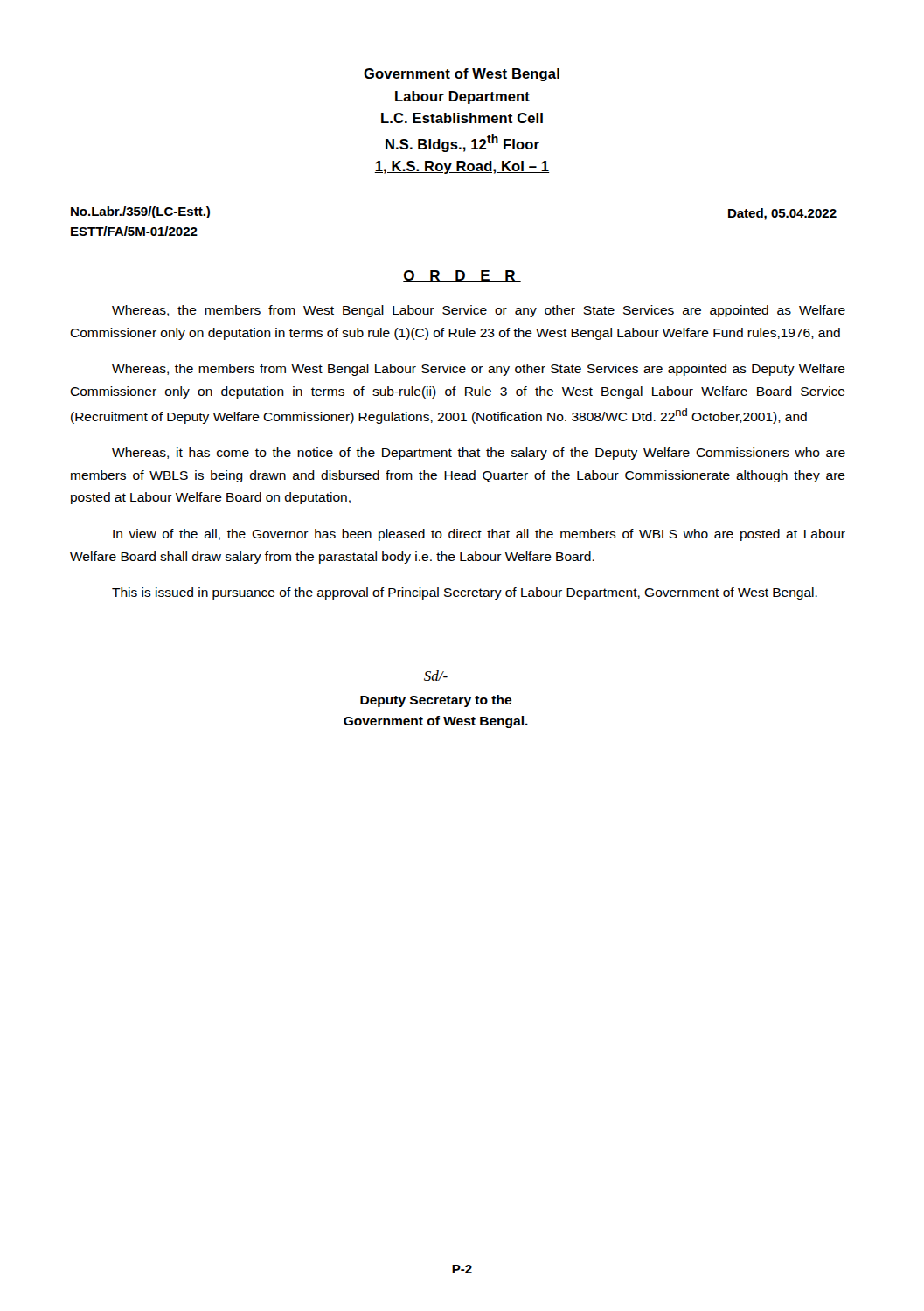Locate the block starting "O R D E"
The image size is (924, 1311).
click(x=462, y=276)
